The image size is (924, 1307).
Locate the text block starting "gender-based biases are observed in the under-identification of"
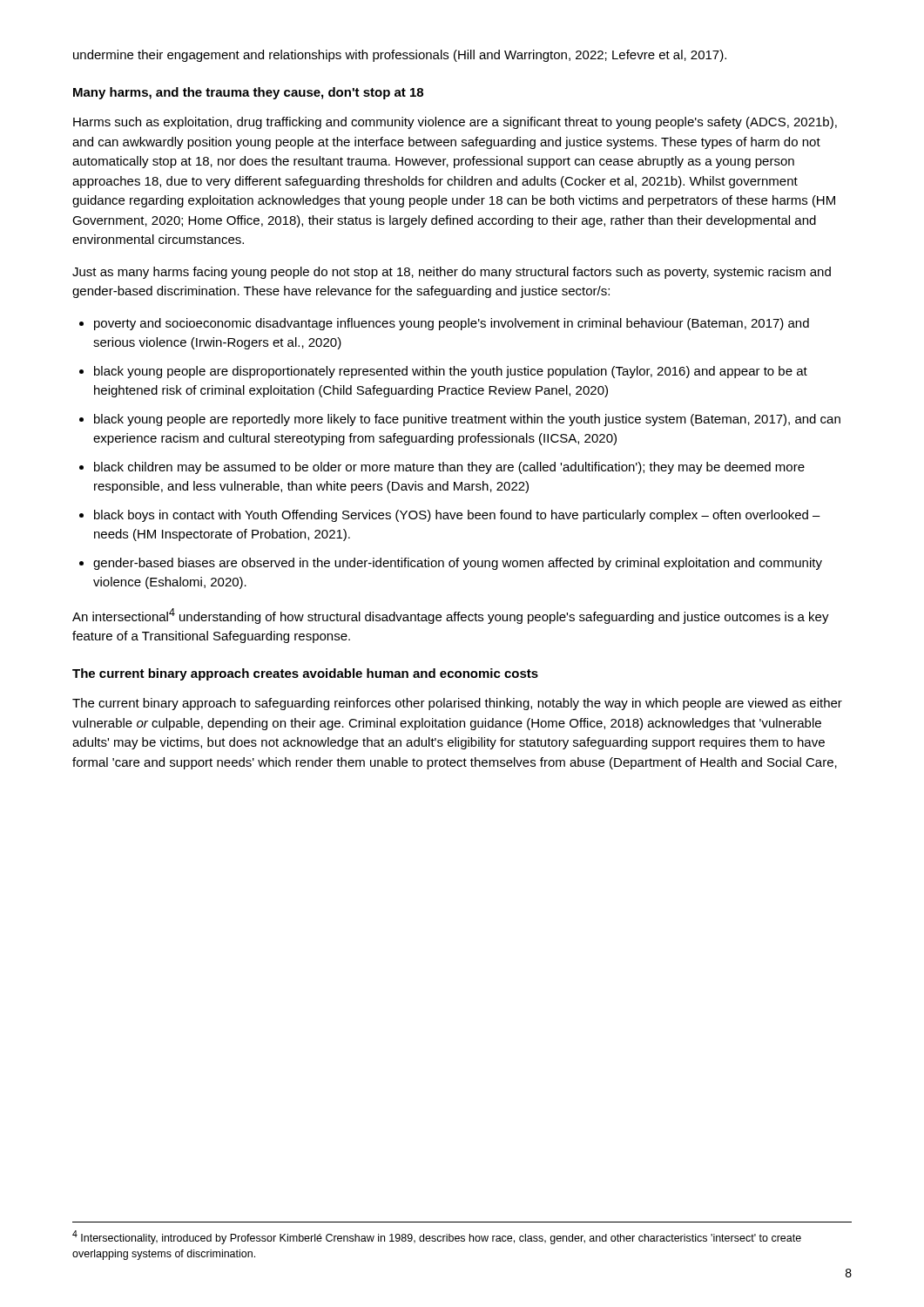click(x=472, y=572)
